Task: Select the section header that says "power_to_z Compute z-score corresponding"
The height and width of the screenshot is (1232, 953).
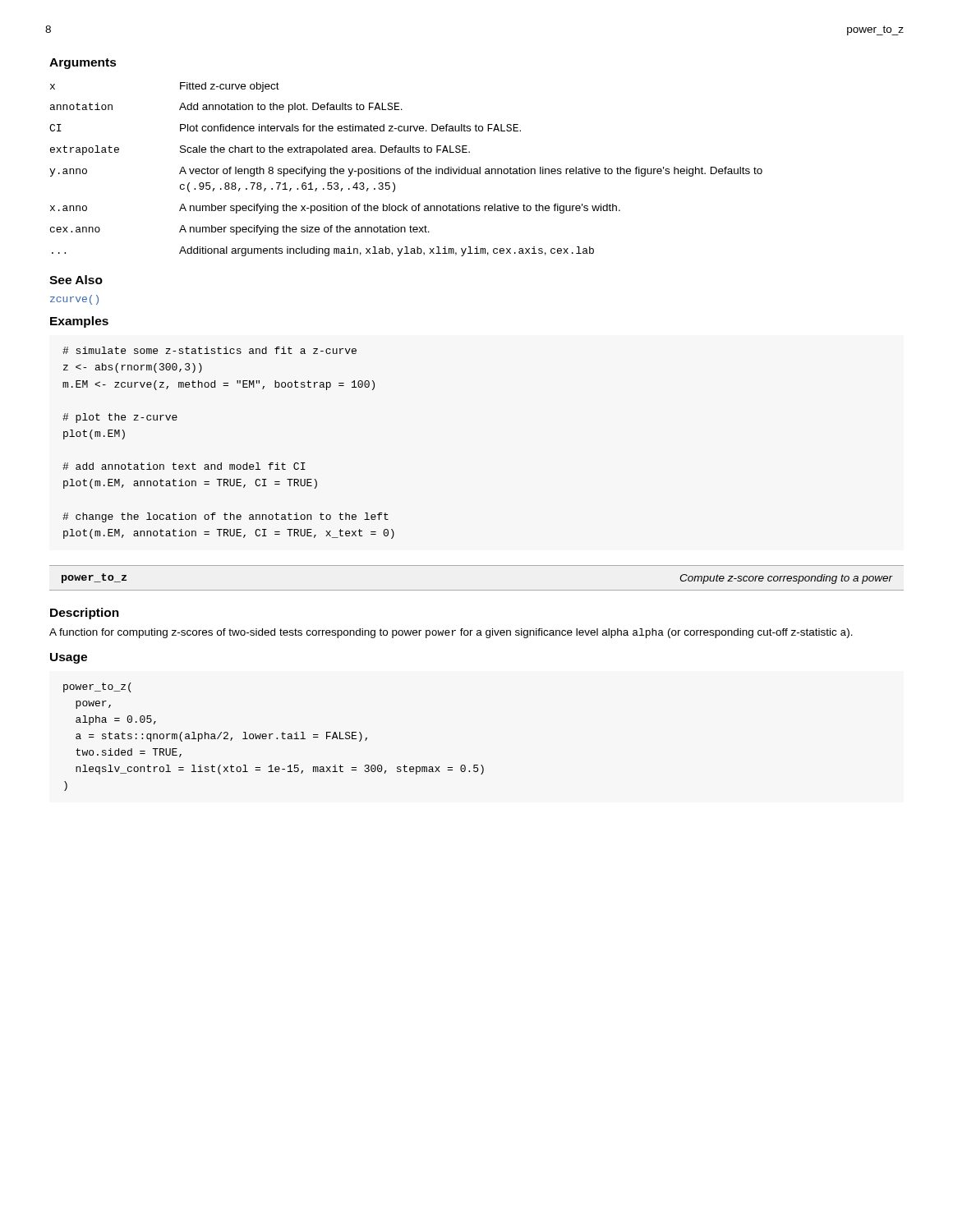Action: pyautogui.click(x=476, y=578)
